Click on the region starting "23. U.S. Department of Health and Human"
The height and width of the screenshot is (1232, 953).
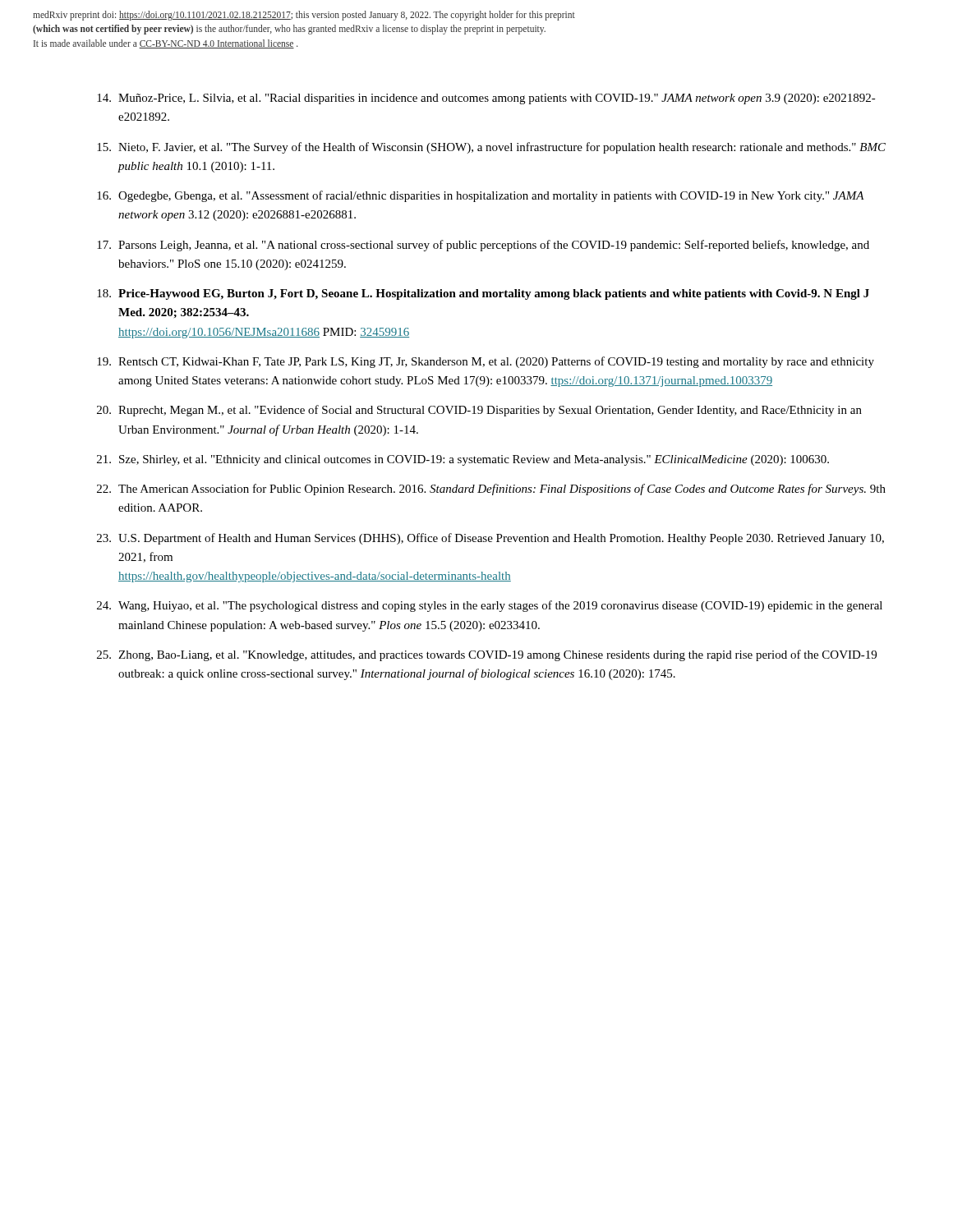pos(490,539)
